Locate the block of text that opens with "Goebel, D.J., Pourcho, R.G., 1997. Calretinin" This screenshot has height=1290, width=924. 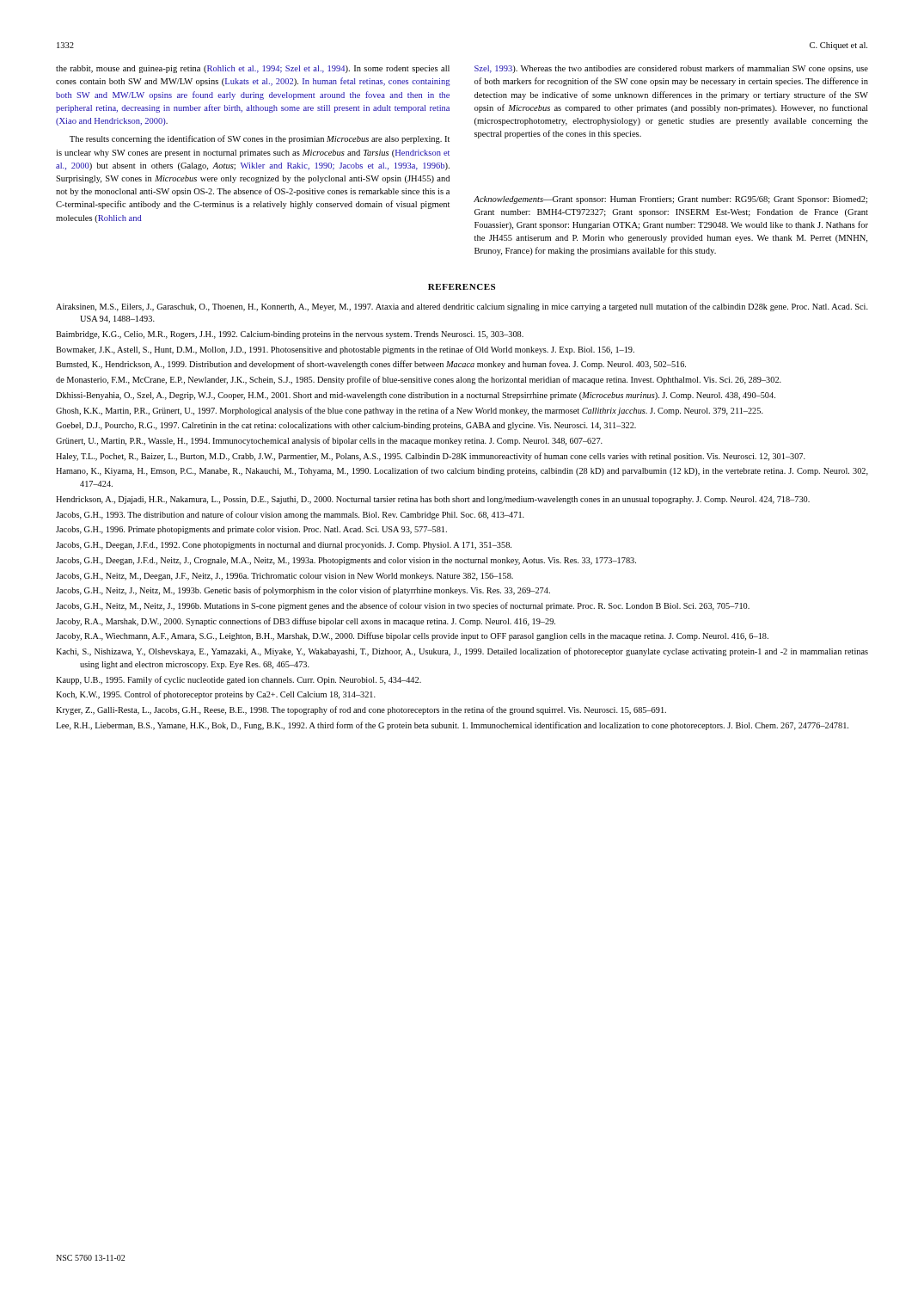pos(346,426)
